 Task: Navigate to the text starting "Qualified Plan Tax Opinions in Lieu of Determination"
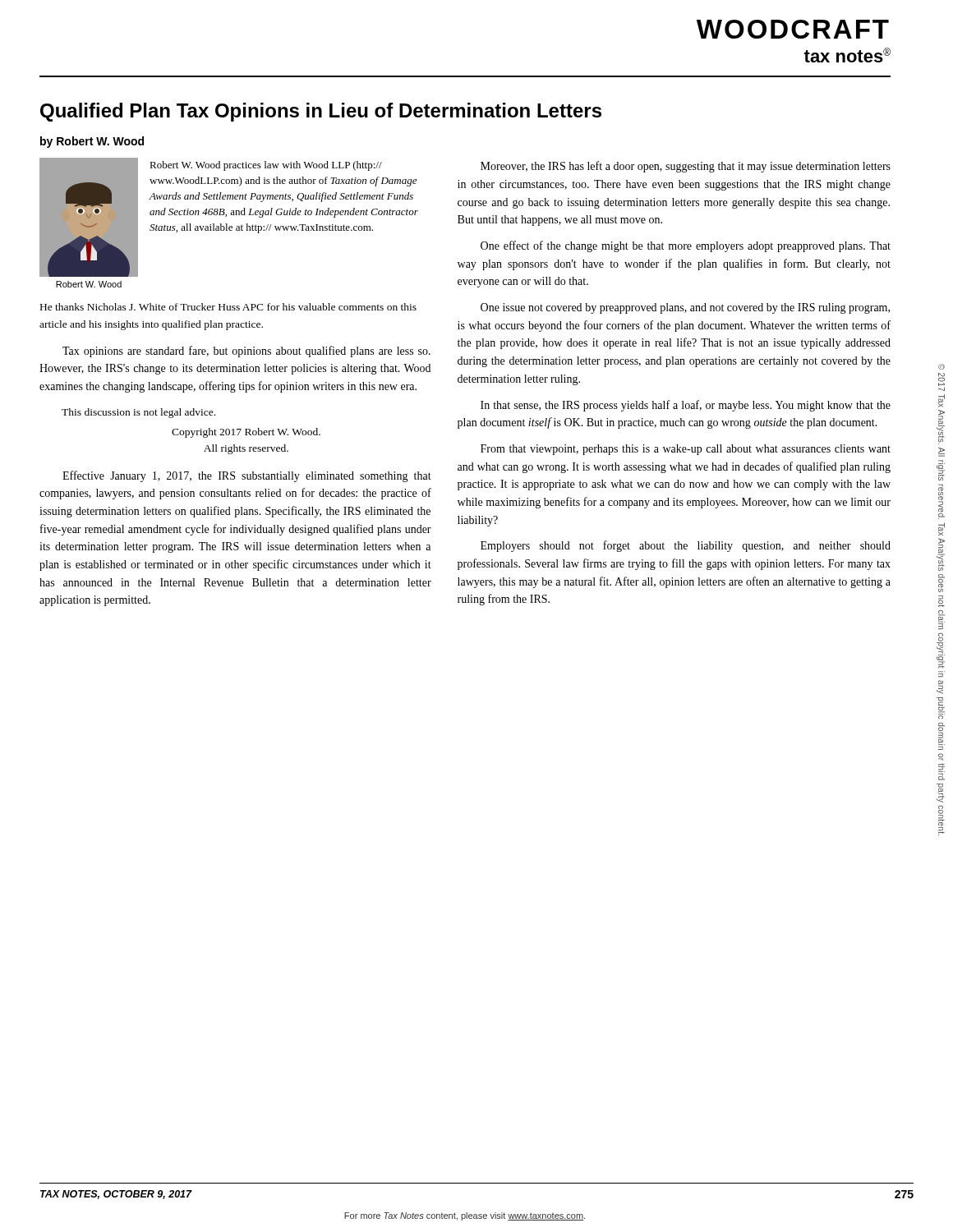[321, 111]
